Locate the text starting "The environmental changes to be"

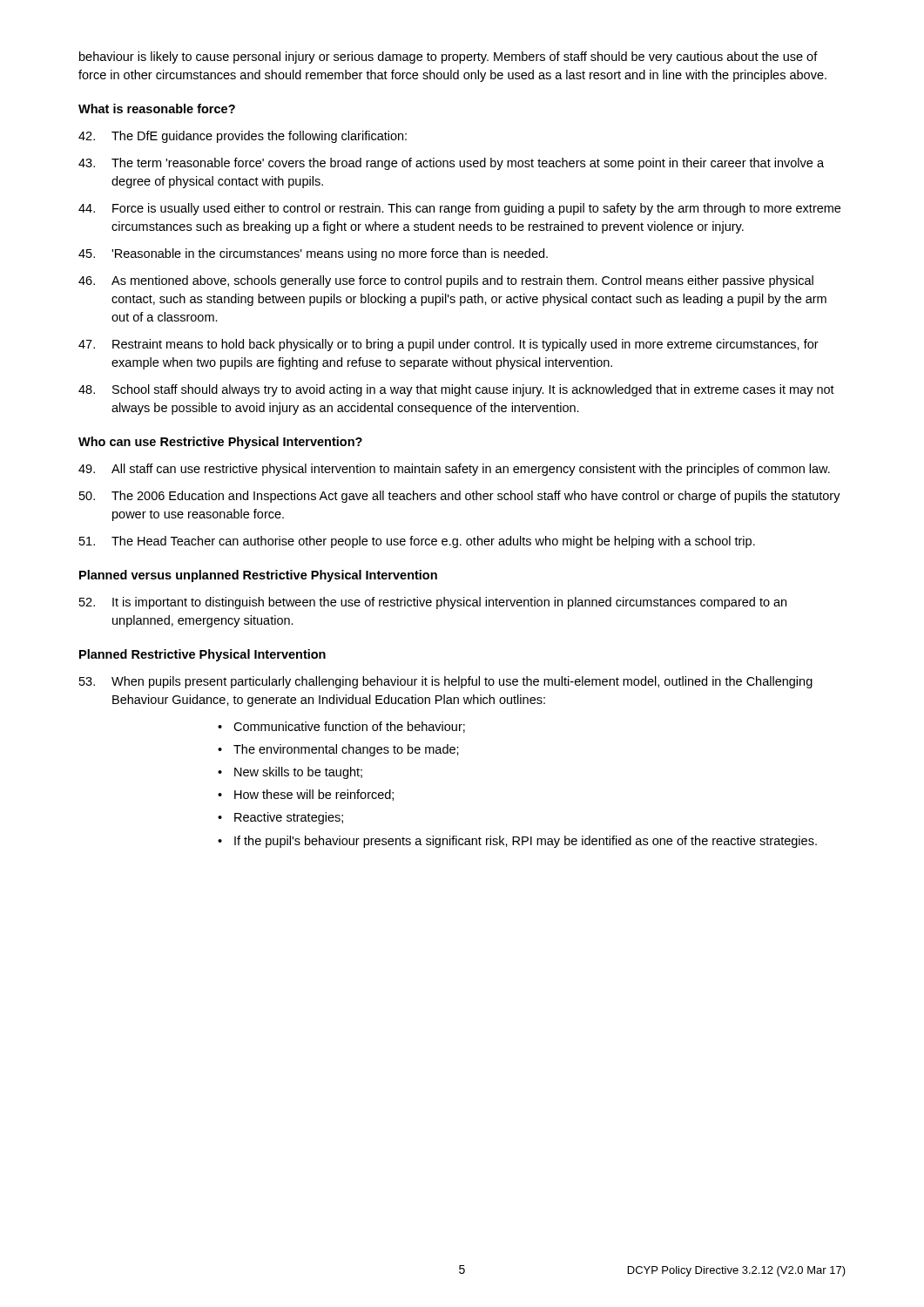pos(338,750)
